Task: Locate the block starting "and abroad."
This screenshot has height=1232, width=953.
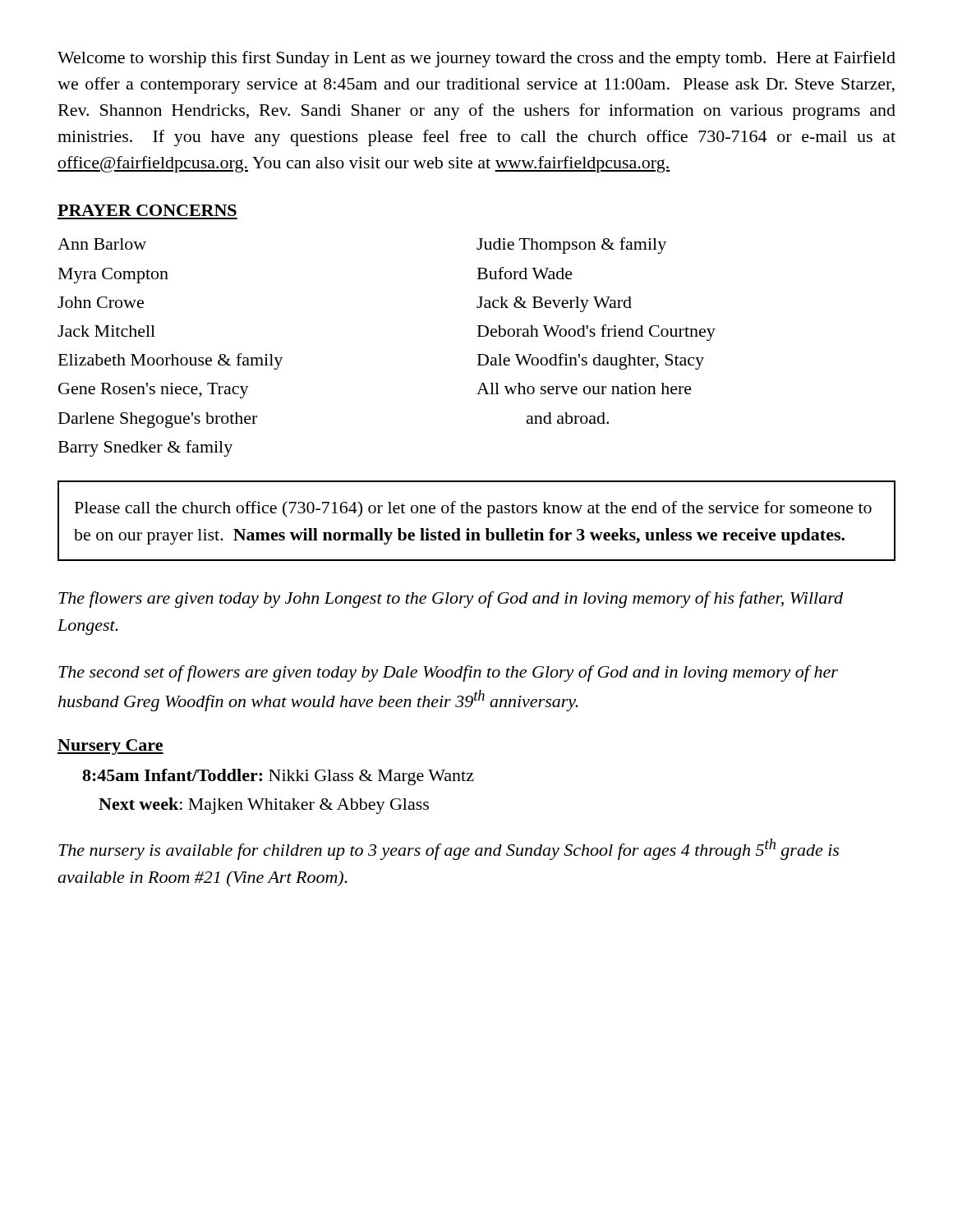Action: tap(568, 417)
